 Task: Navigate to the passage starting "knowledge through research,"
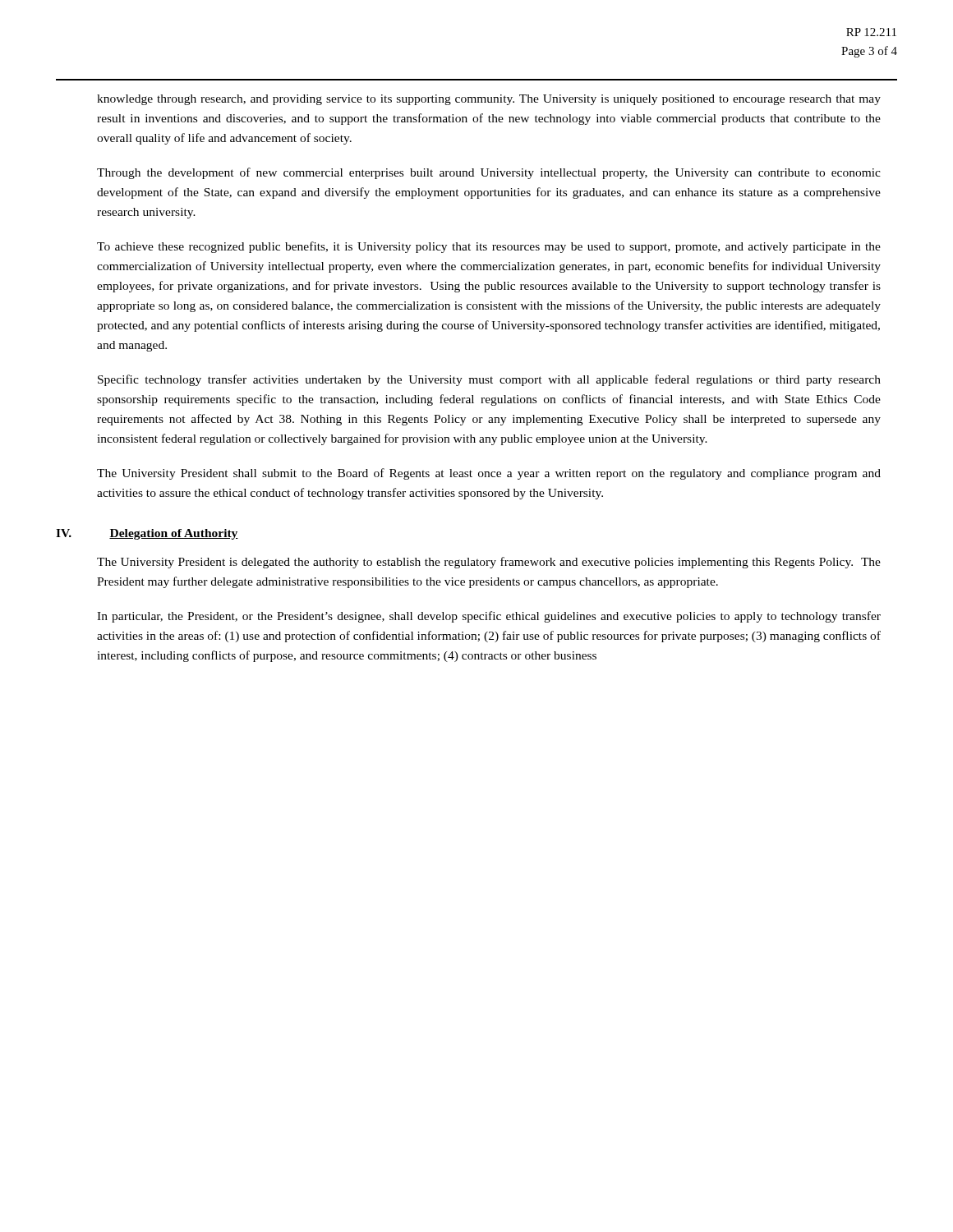(489, 118)
